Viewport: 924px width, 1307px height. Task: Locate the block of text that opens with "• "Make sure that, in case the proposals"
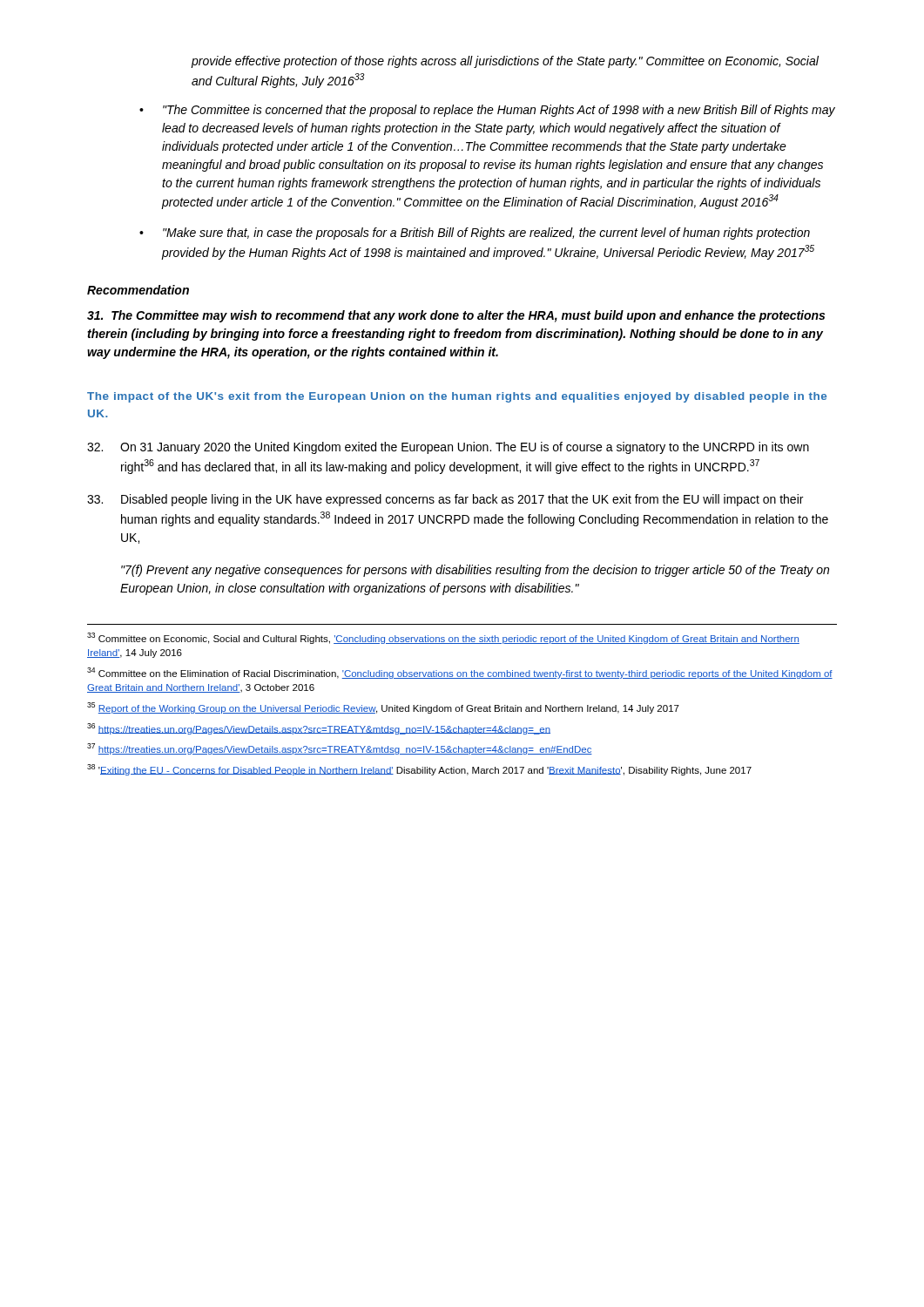tap(488, 243)
